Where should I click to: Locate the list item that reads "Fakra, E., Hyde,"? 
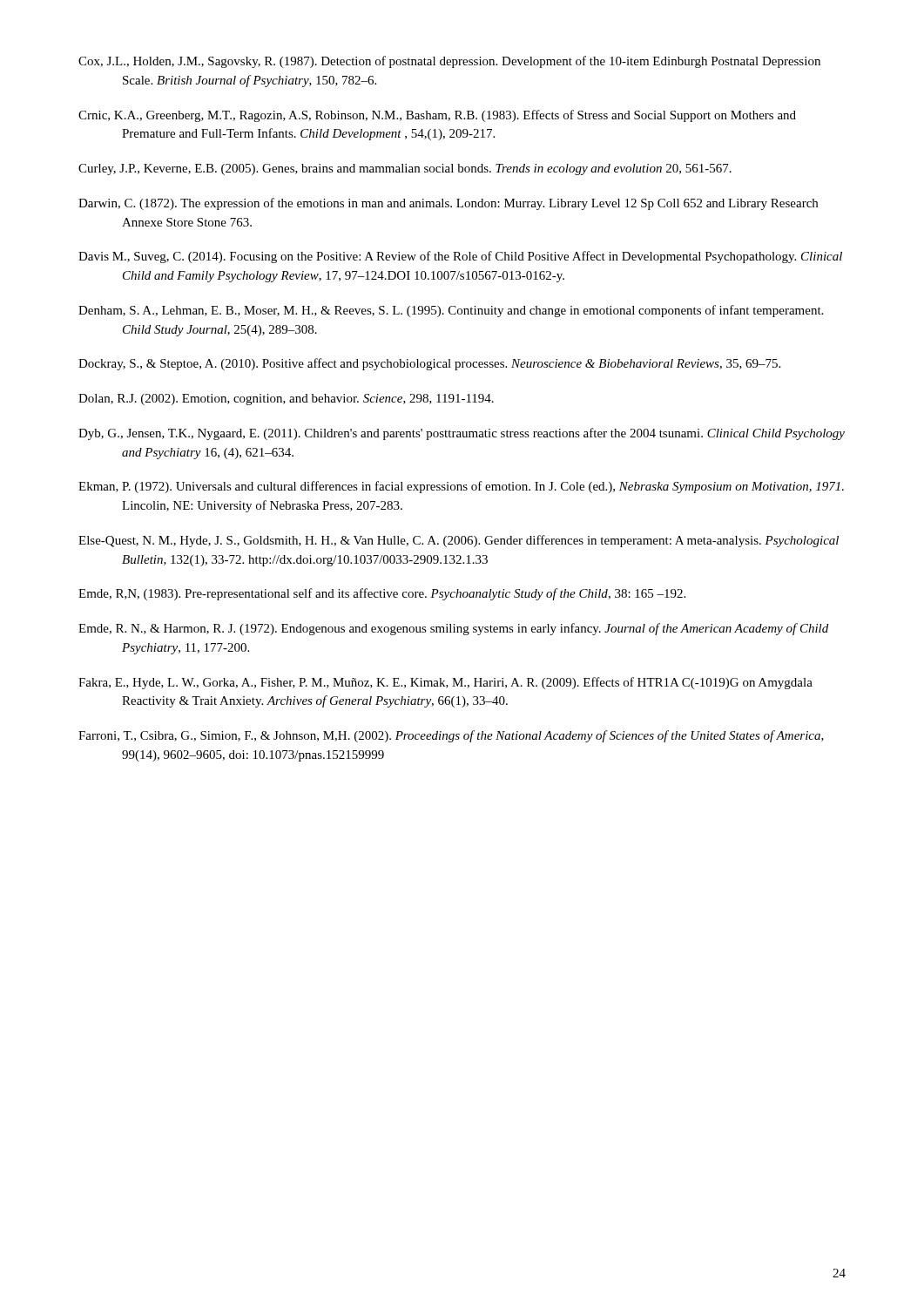coord(445,691)
